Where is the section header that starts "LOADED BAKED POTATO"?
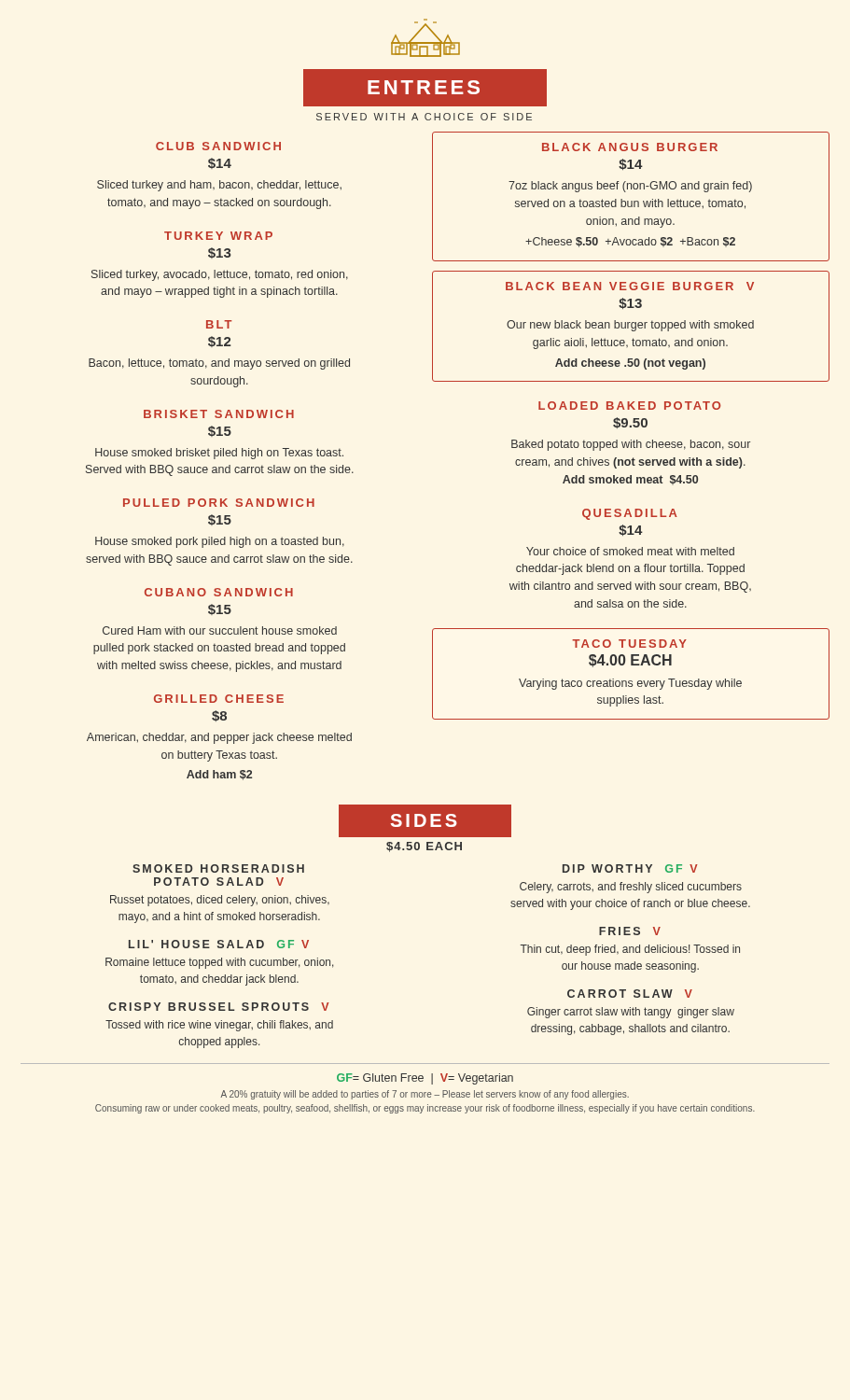Image resolution: width=850 pixels, height=1400 pixels. 631,415
